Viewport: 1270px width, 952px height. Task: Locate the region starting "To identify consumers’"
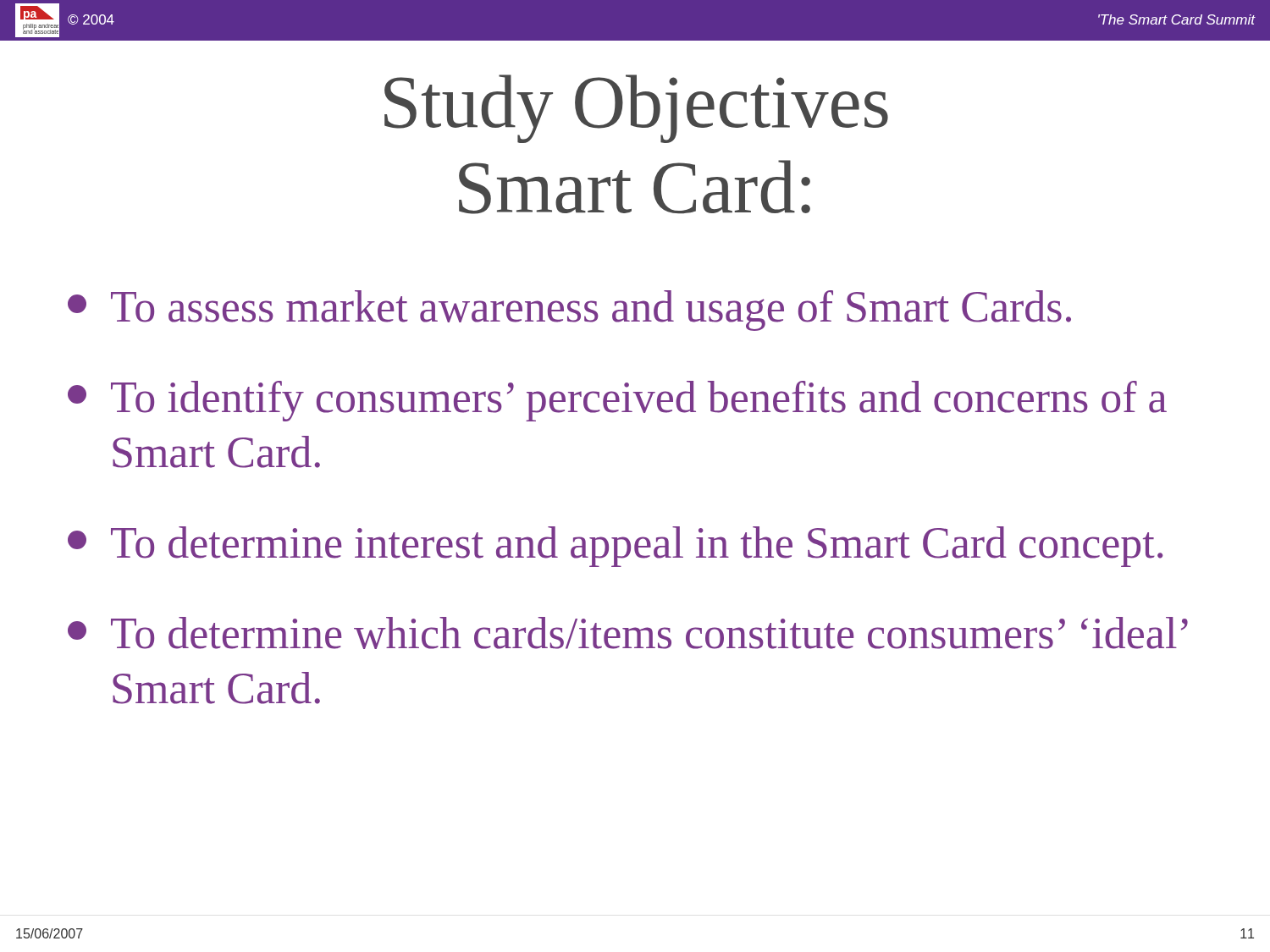click(643, 425)
